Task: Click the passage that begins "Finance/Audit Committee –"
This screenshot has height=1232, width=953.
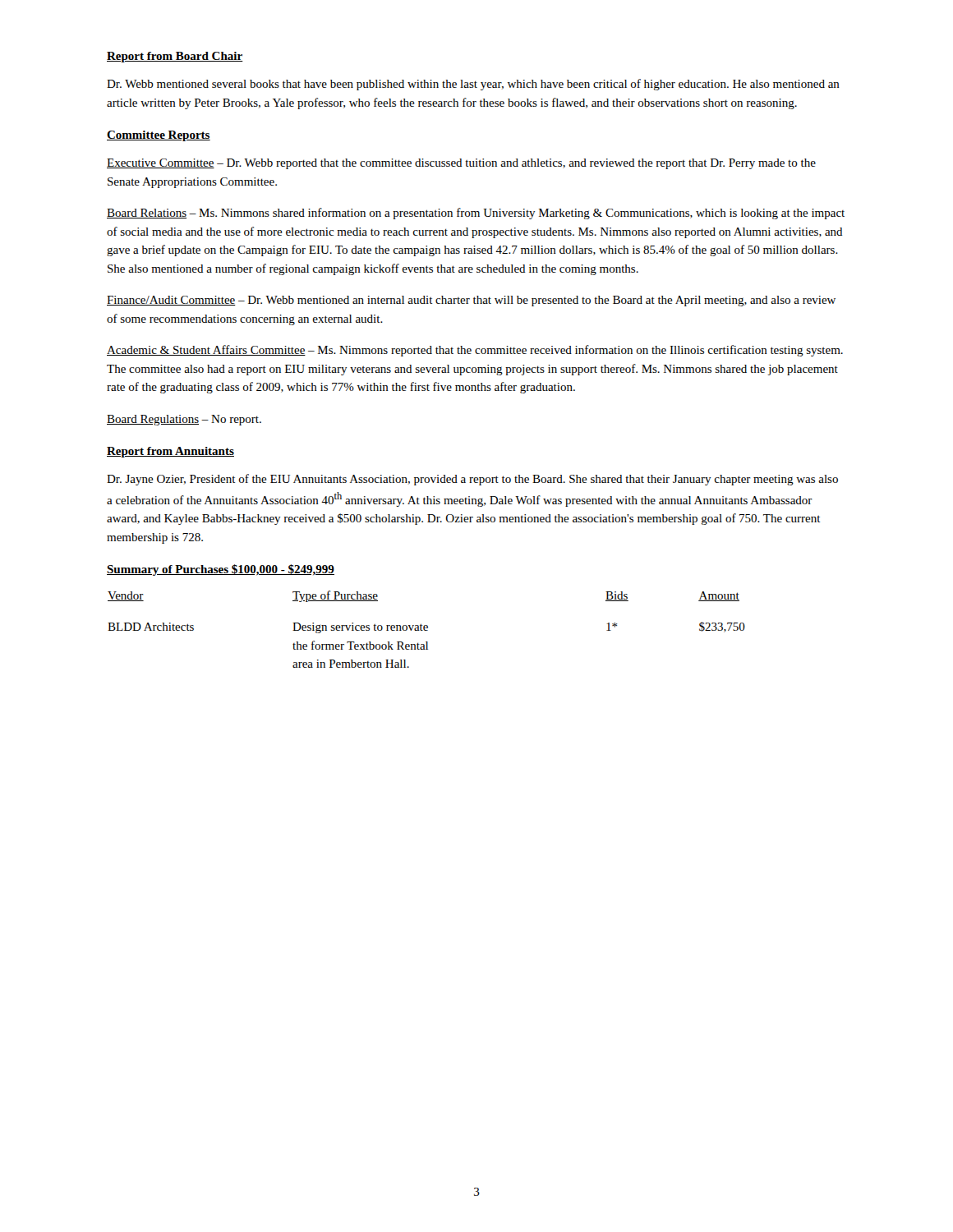Action: pos(471,309)
